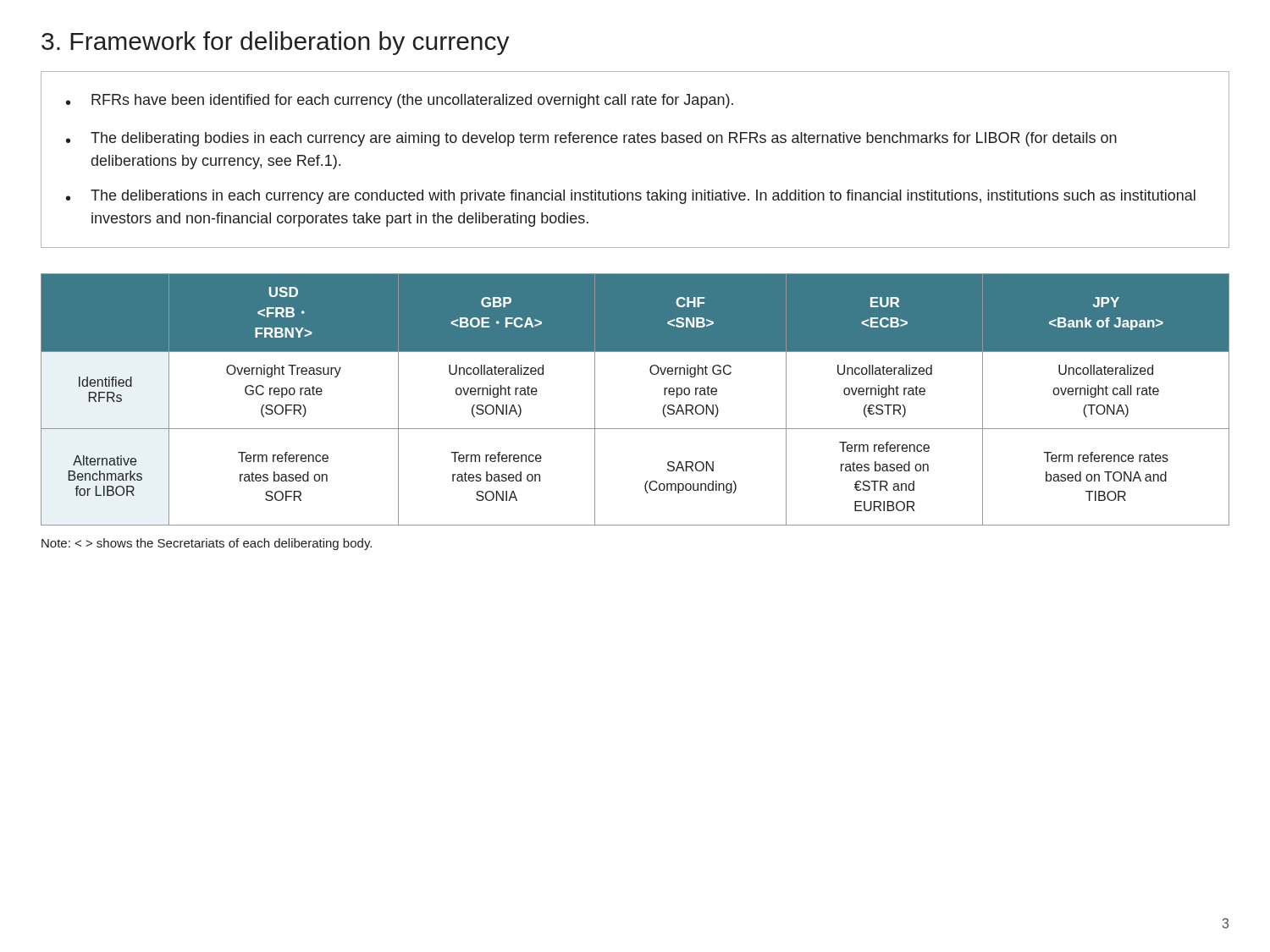Where does it say "3. Framework for deliberation by currency"?
This screenshot has height=952, width=1270.
(275, 41)
